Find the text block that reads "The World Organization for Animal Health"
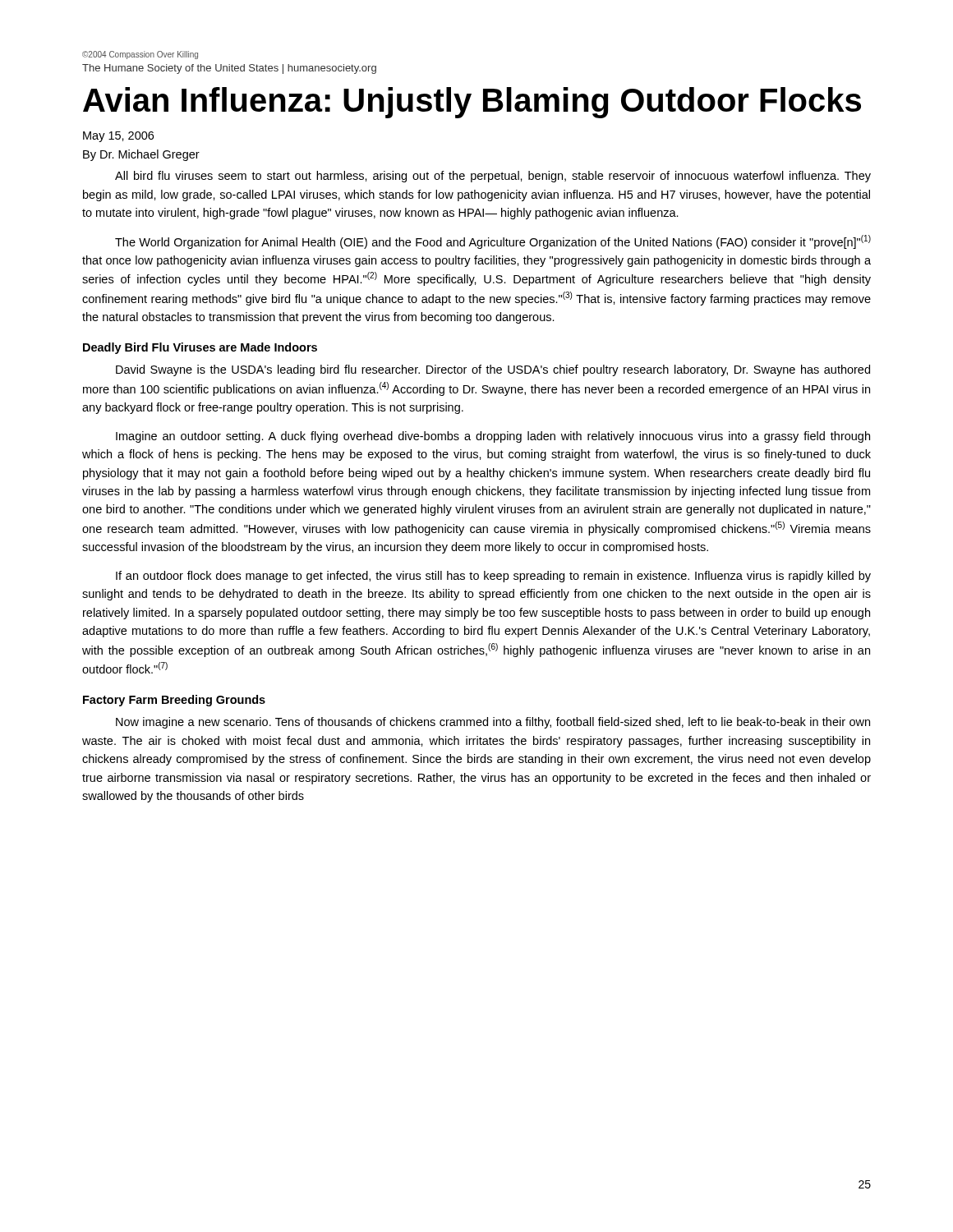This screenshot has height=1232, width=953. (x=476, y=279)
